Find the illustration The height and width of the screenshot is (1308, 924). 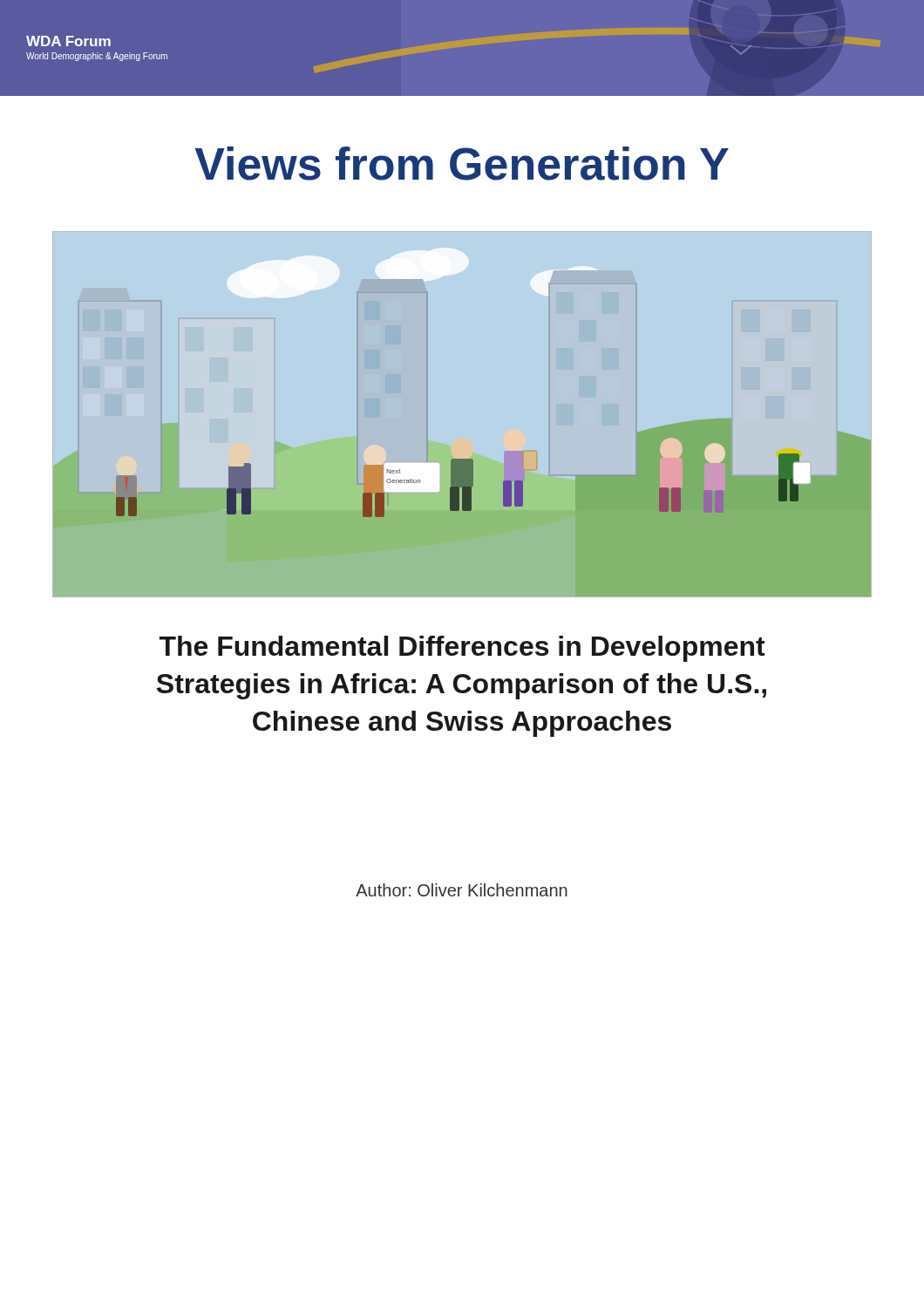(x=462, y=414)
